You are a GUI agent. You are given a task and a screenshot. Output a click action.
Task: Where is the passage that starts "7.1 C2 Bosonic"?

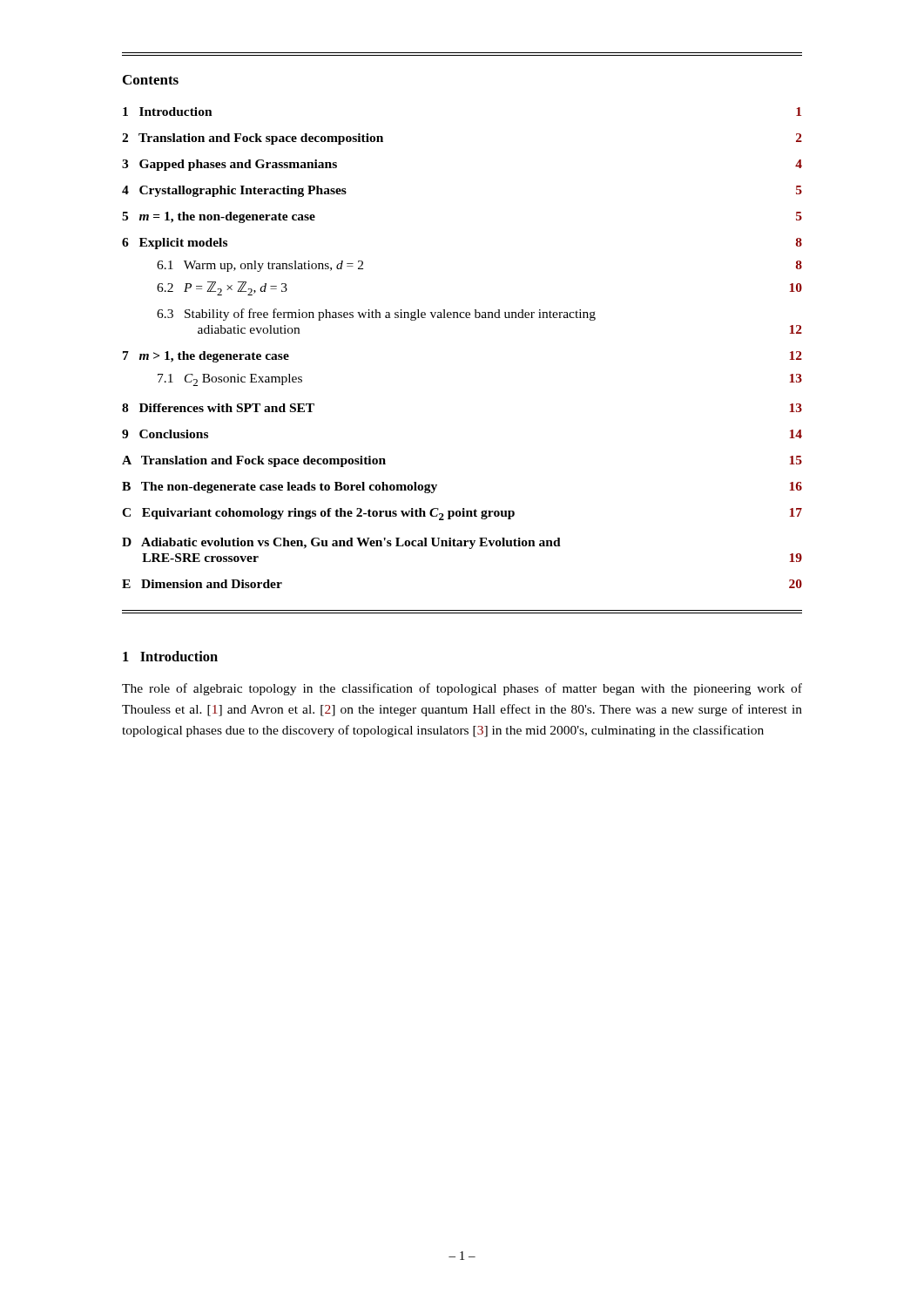pos(231,379)
